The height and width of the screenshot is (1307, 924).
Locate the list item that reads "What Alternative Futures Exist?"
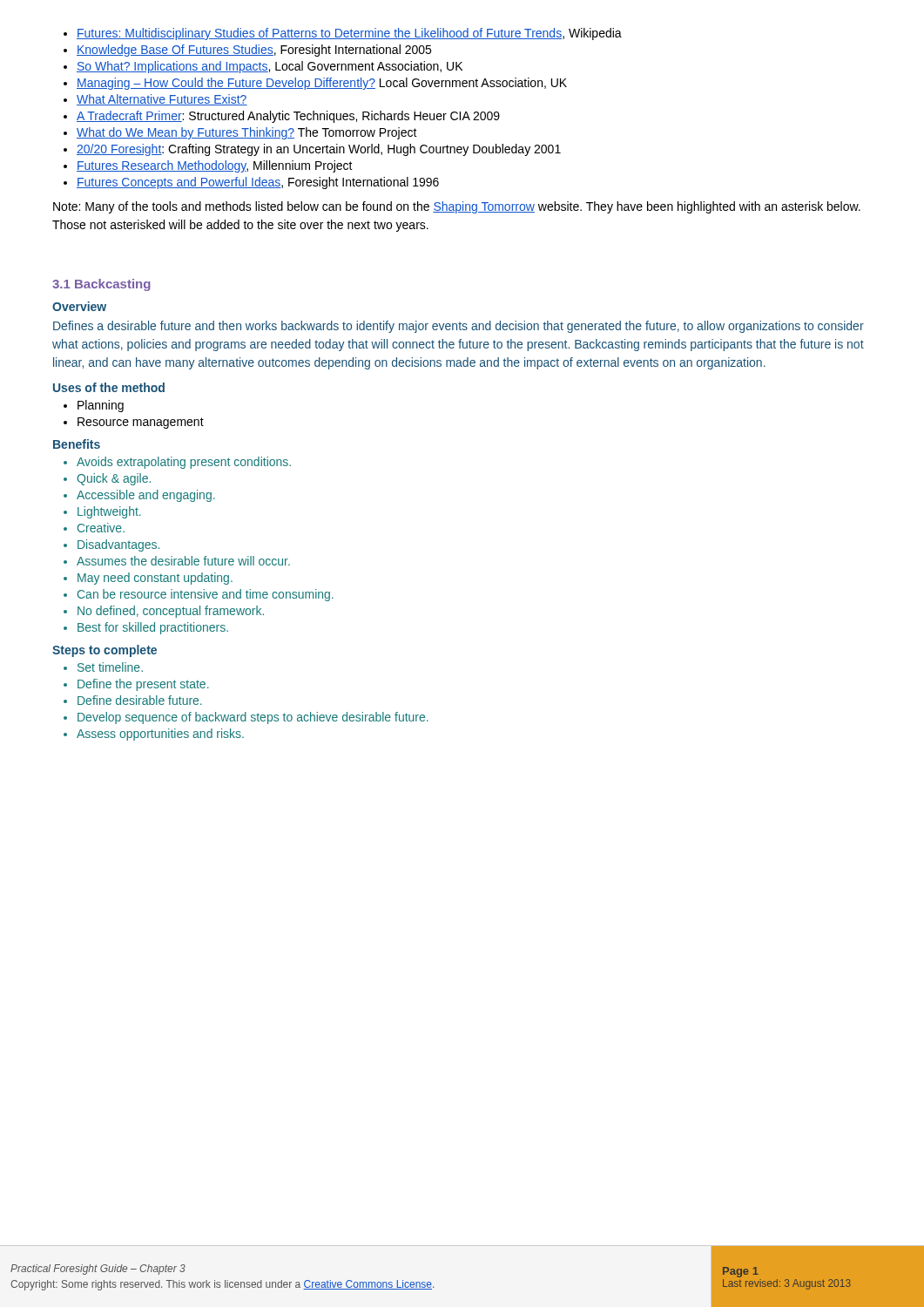click(155, 100)
